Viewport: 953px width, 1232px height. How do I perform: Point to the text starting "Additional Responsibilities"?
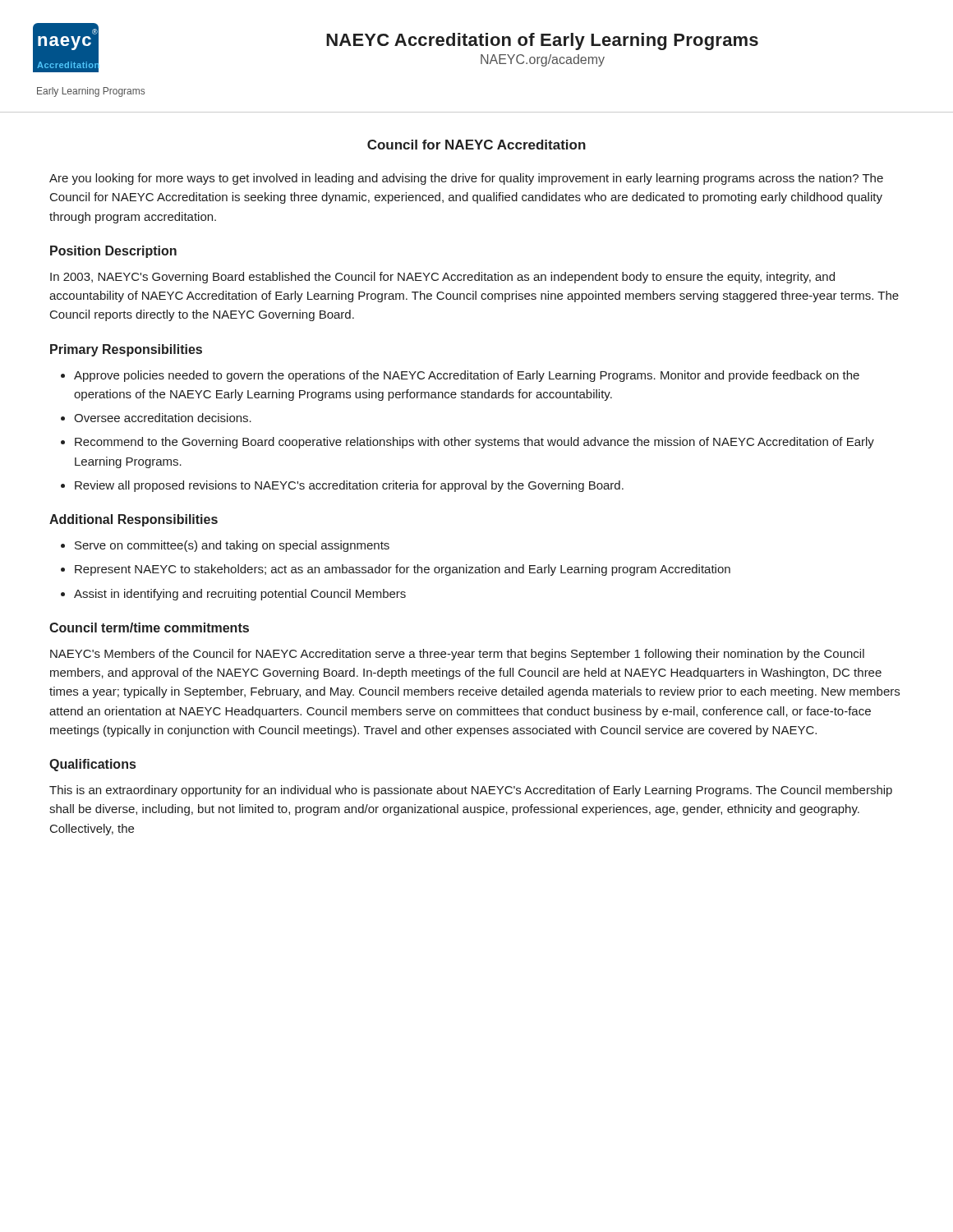(134, 519)
